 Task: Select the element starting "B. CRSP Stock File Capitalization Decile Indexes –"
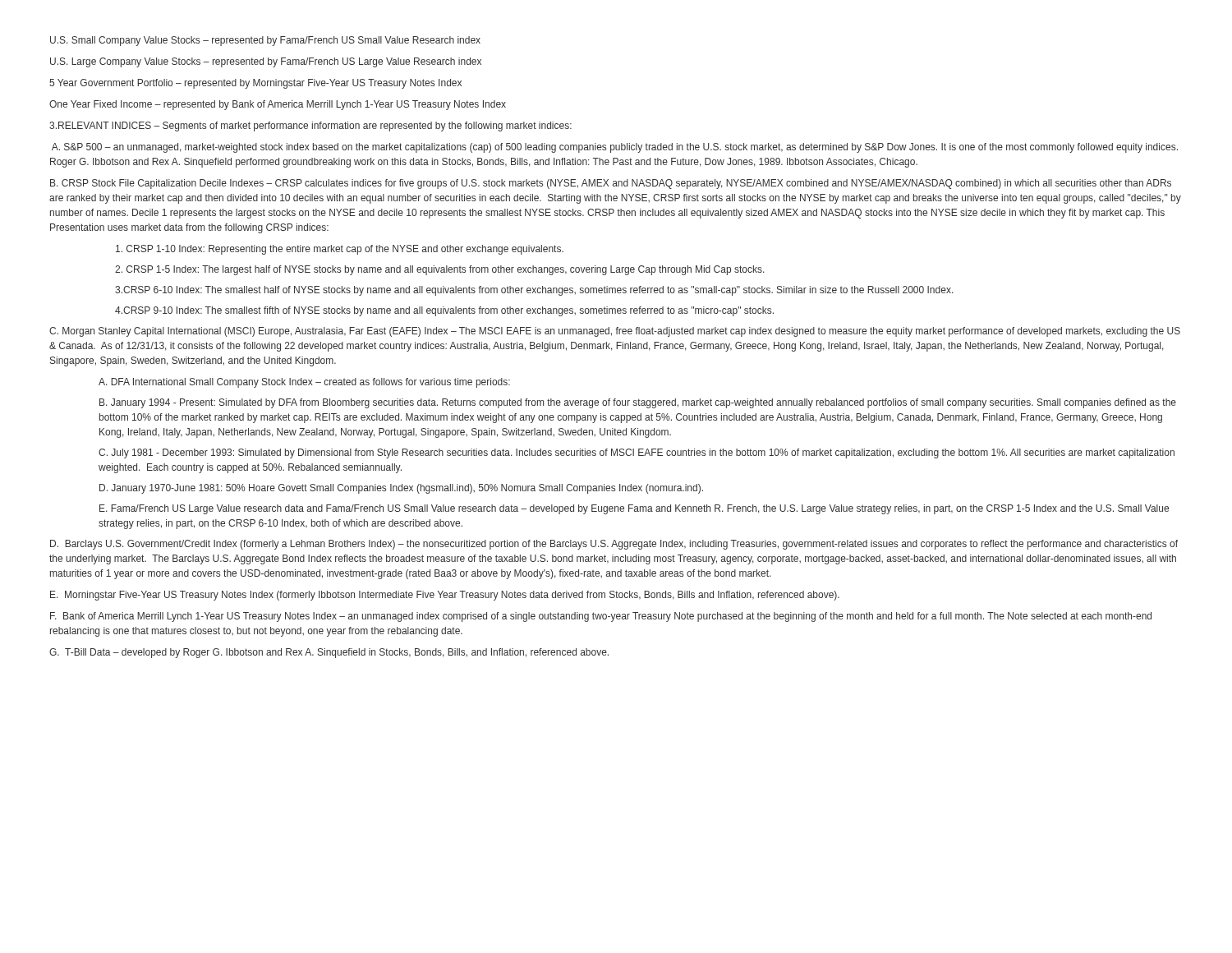(615, 205)
